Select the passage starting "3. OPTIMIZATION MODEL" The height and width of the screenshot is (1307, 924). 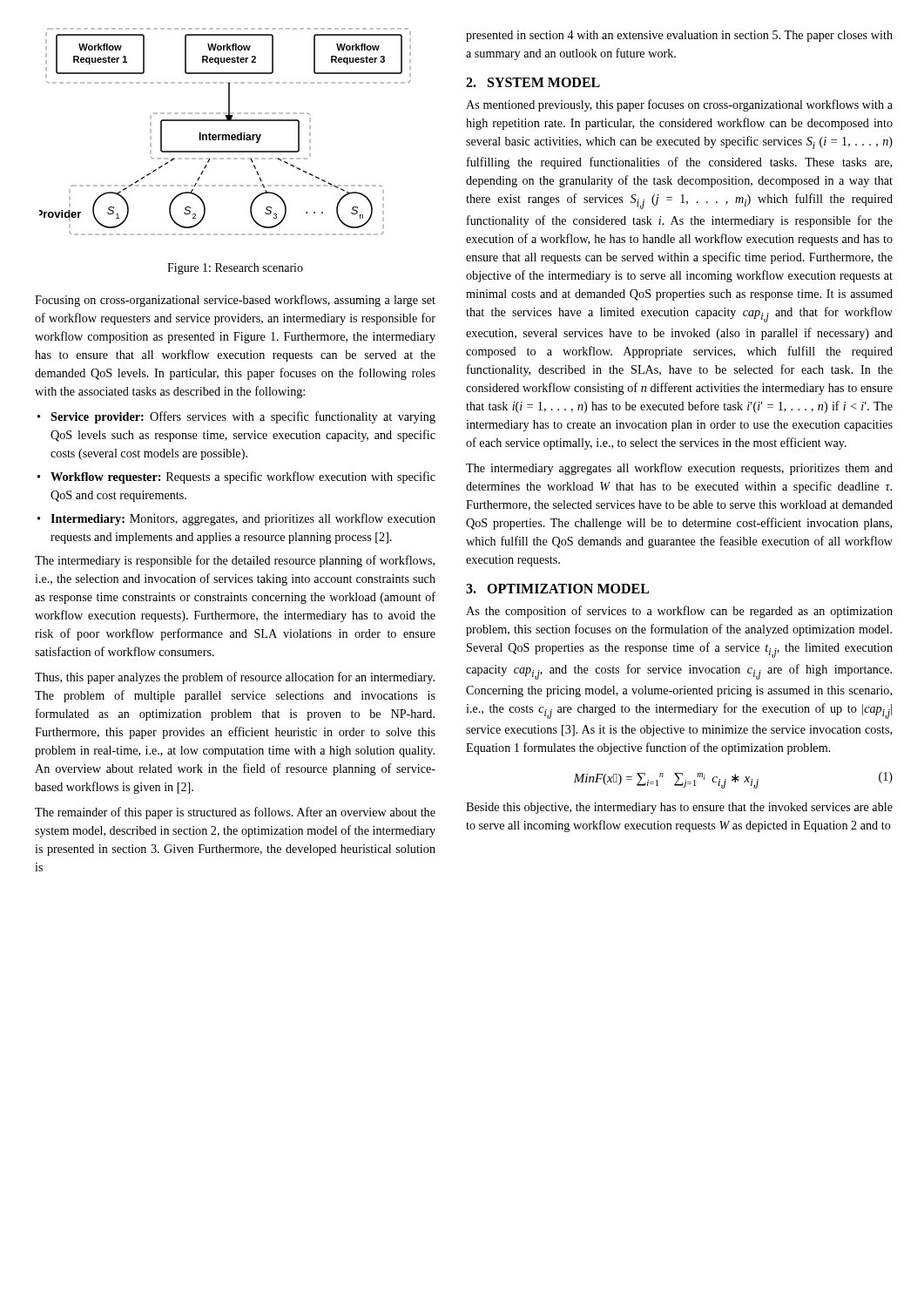558,589
